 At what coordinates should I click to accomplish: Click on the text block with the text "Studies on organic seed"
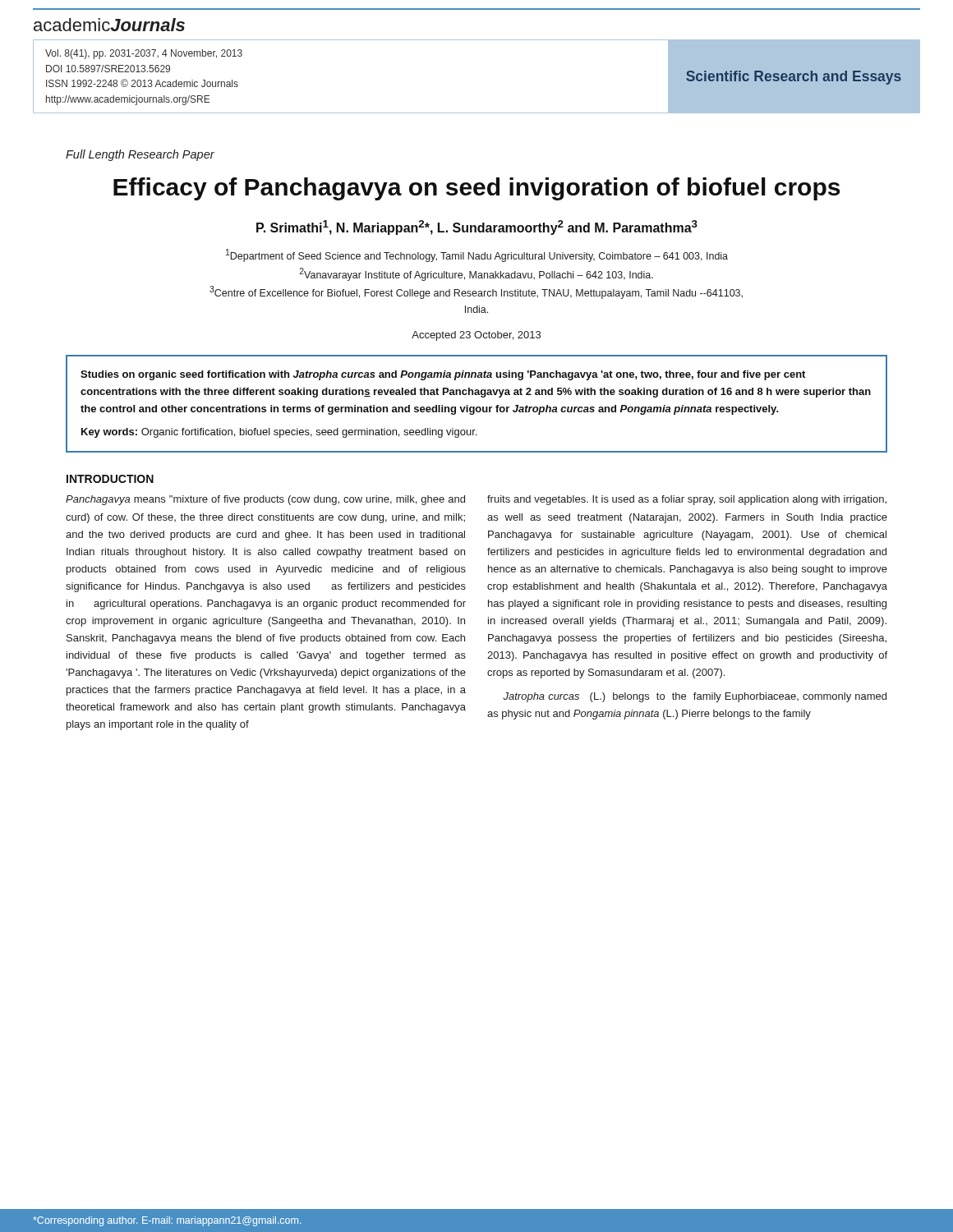476,403
